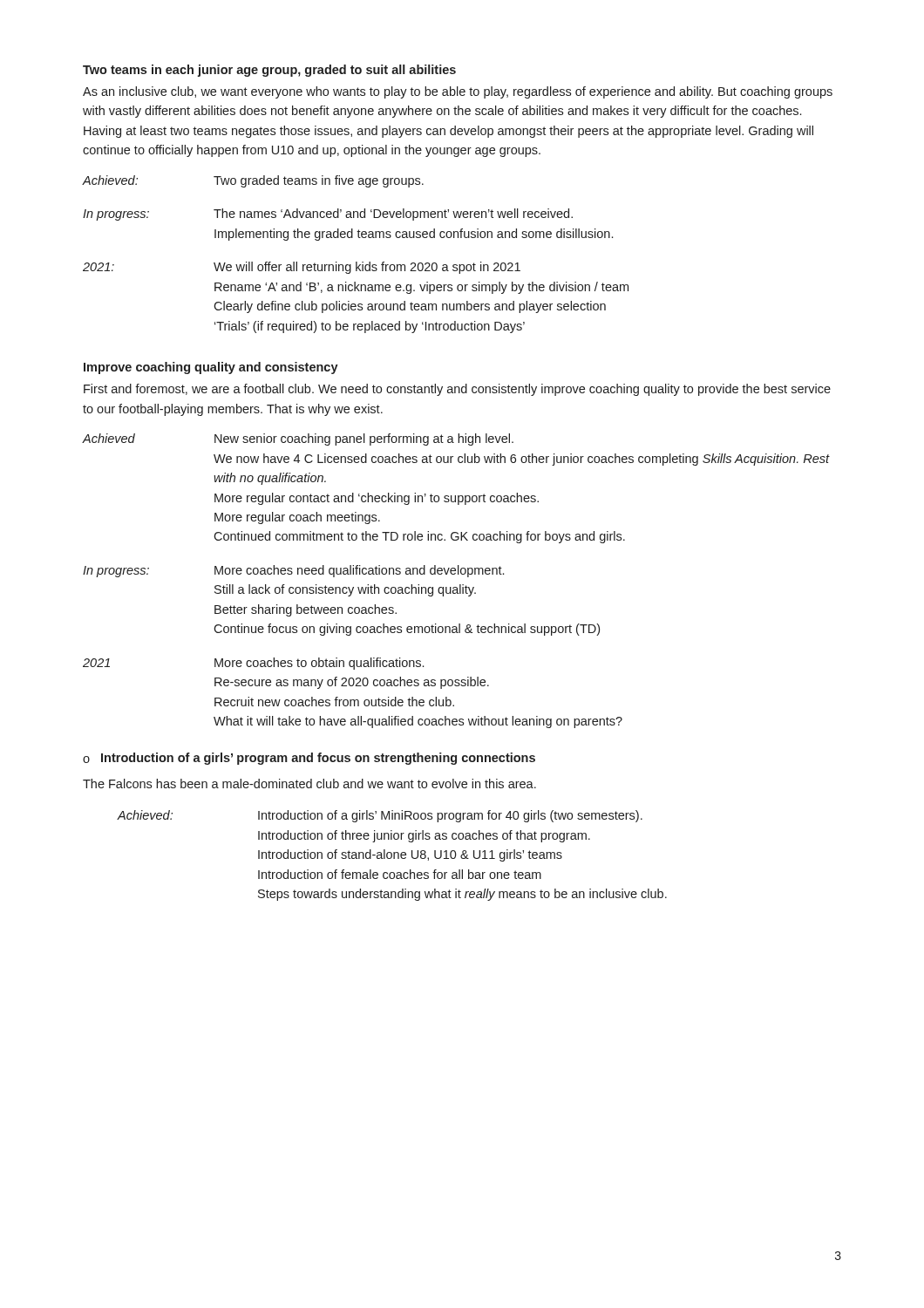Screen dimensions: 1308x924
Task: Click on the element starting "Achieved: Introduction of"
Action: point(462,855)
